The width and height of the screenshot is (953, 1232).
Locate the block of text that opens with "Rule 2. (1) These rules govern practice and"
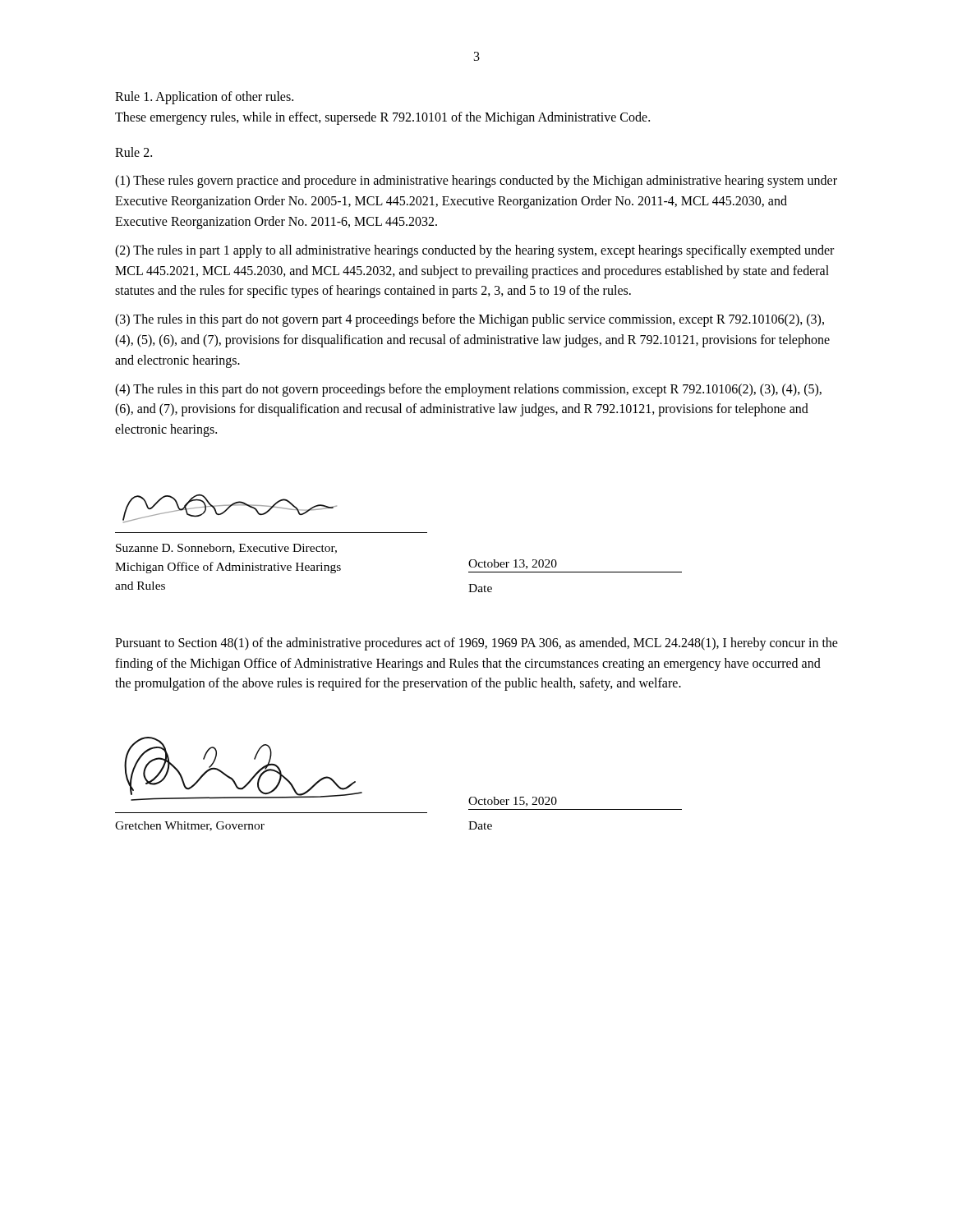[x=476, y=291]
